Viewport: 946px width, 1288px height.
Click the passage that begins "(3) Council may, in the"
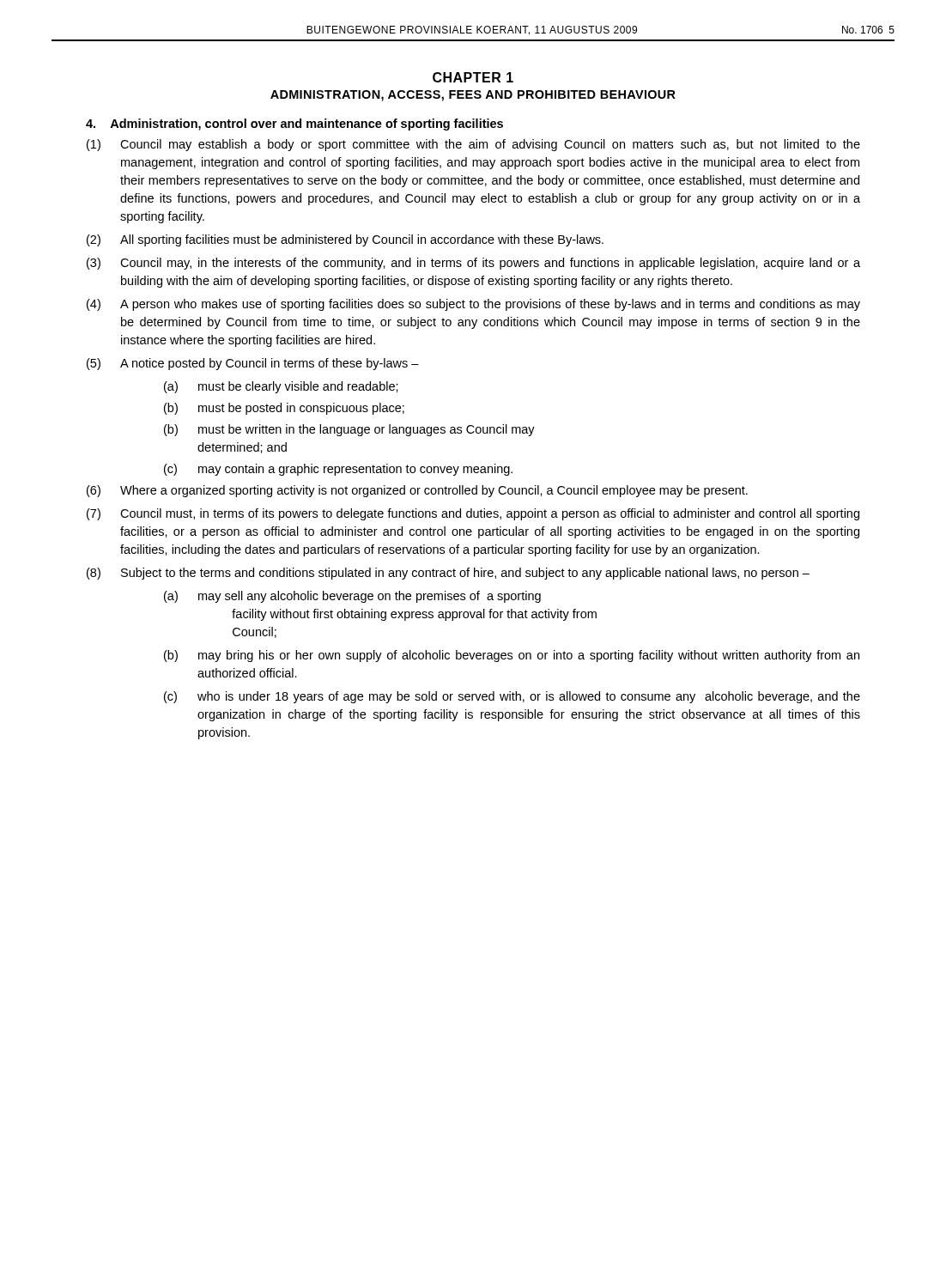(473, 272)
